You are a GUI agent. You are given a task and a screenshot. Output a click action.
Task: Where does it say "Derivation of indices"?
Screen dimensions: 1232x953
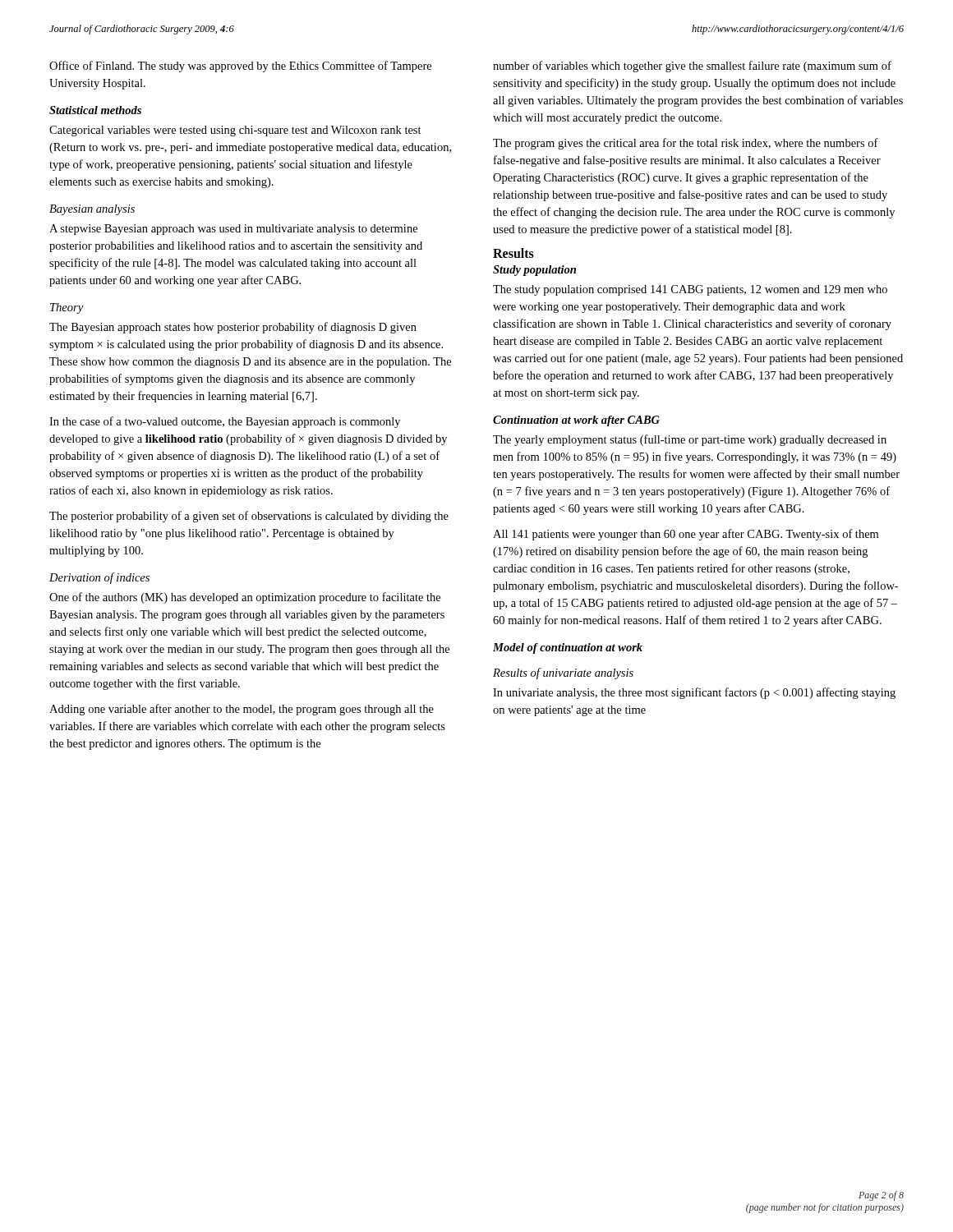point(100,578)
